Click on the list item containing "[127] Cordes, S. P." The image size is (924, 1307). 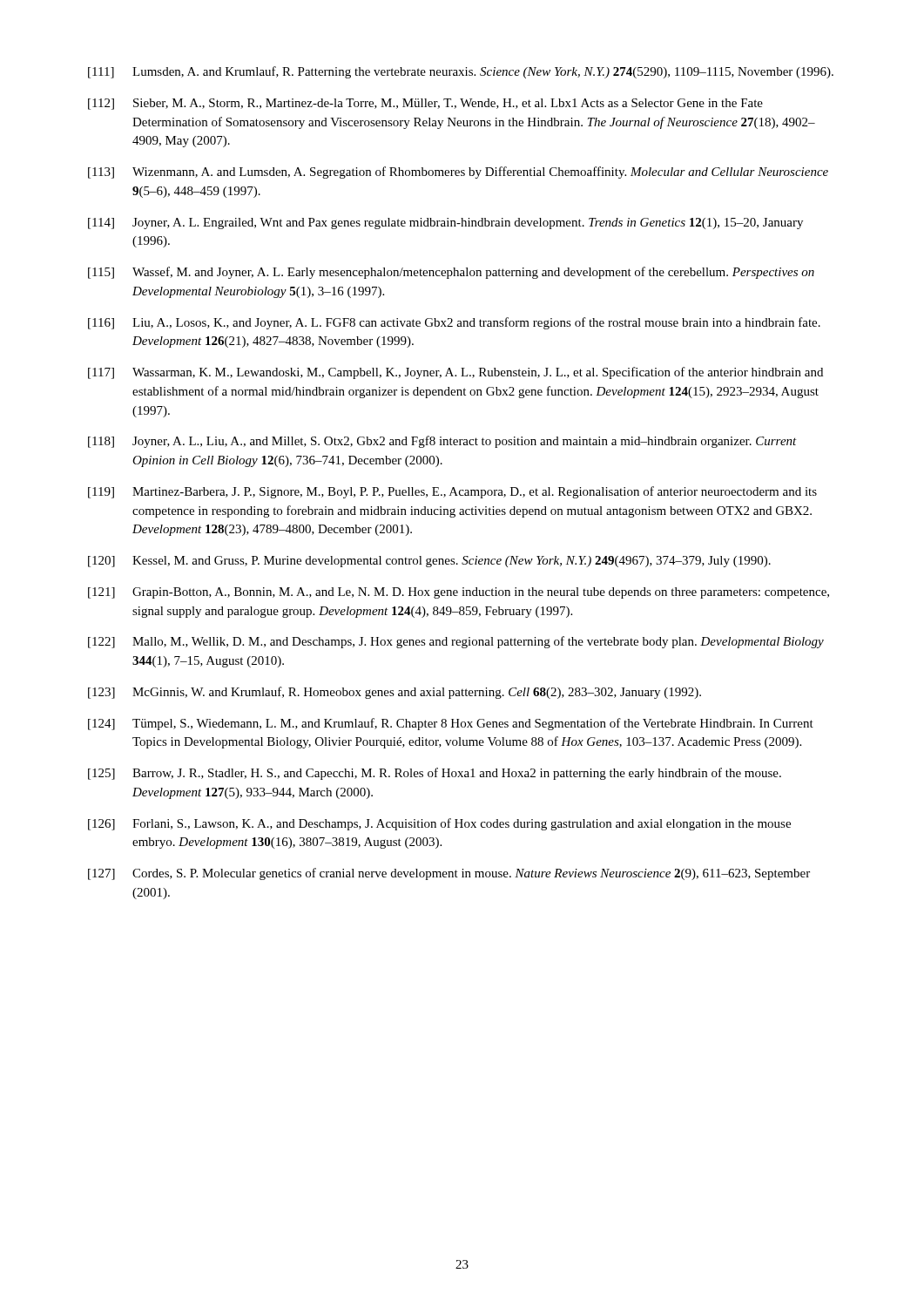[462, 883]
